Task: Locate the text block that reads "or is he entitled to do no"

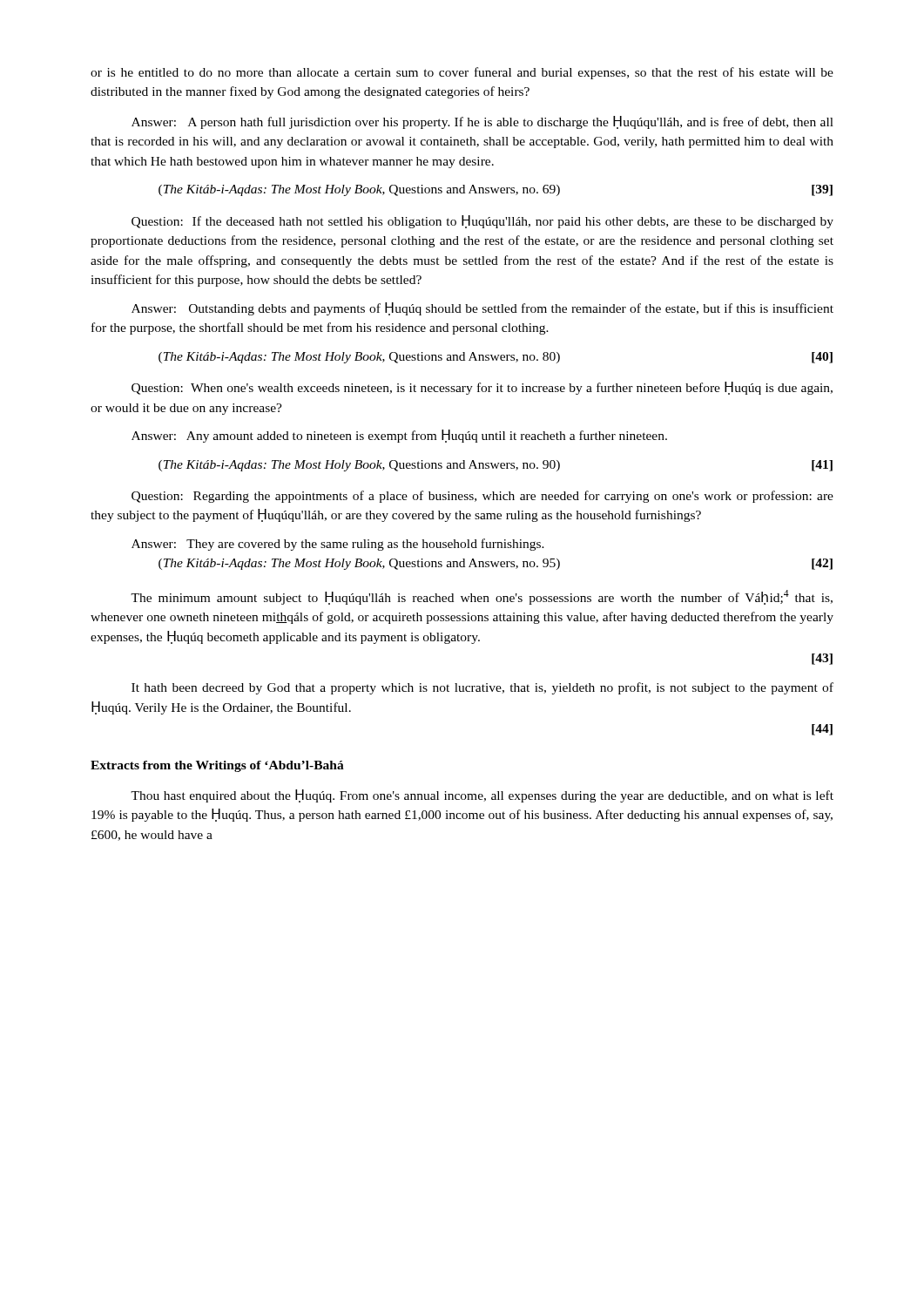Action: tap(462, 82)
